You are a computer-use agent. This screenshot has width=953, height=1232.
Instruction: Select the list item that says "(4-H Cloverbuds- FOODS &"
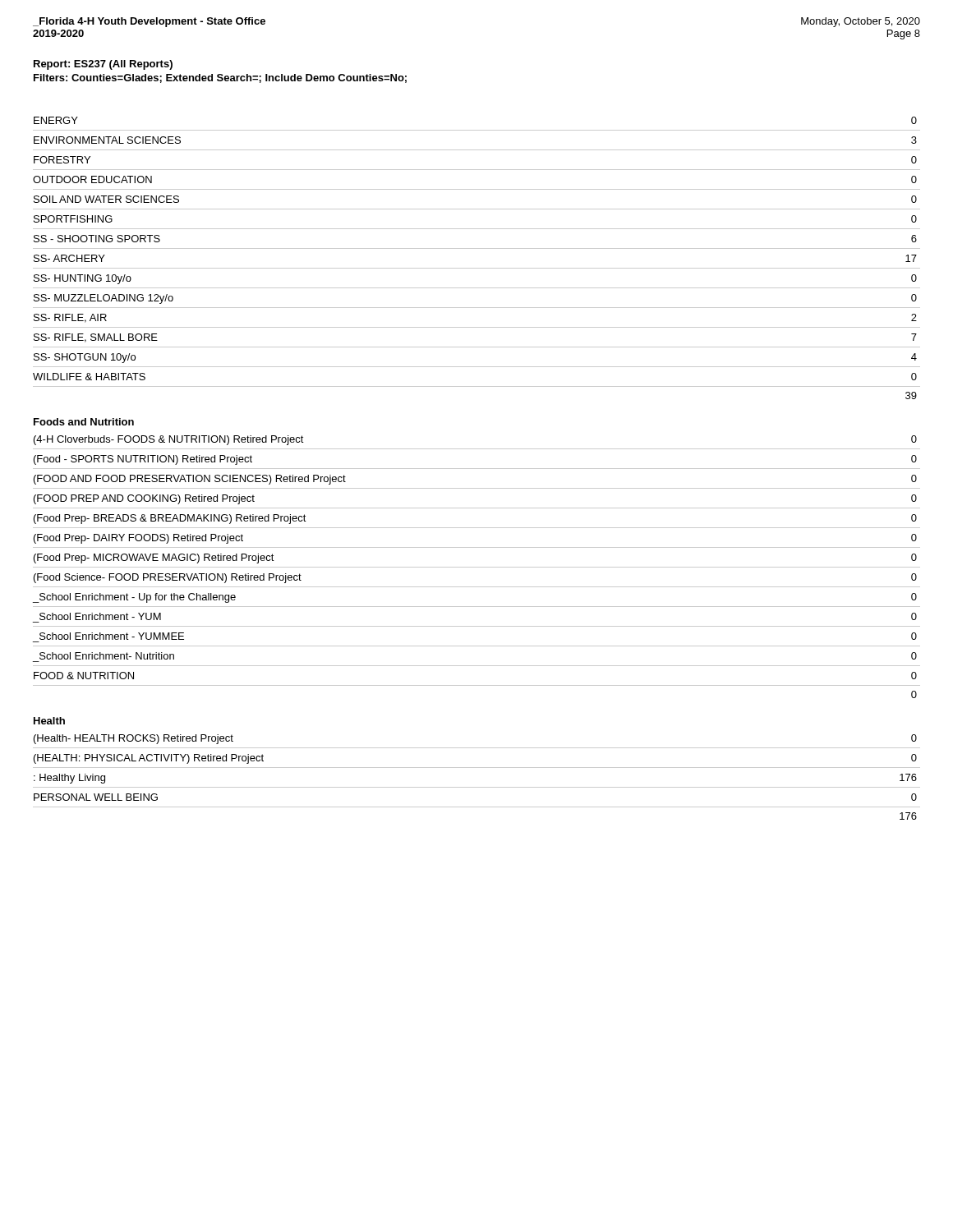coord(476,439)
